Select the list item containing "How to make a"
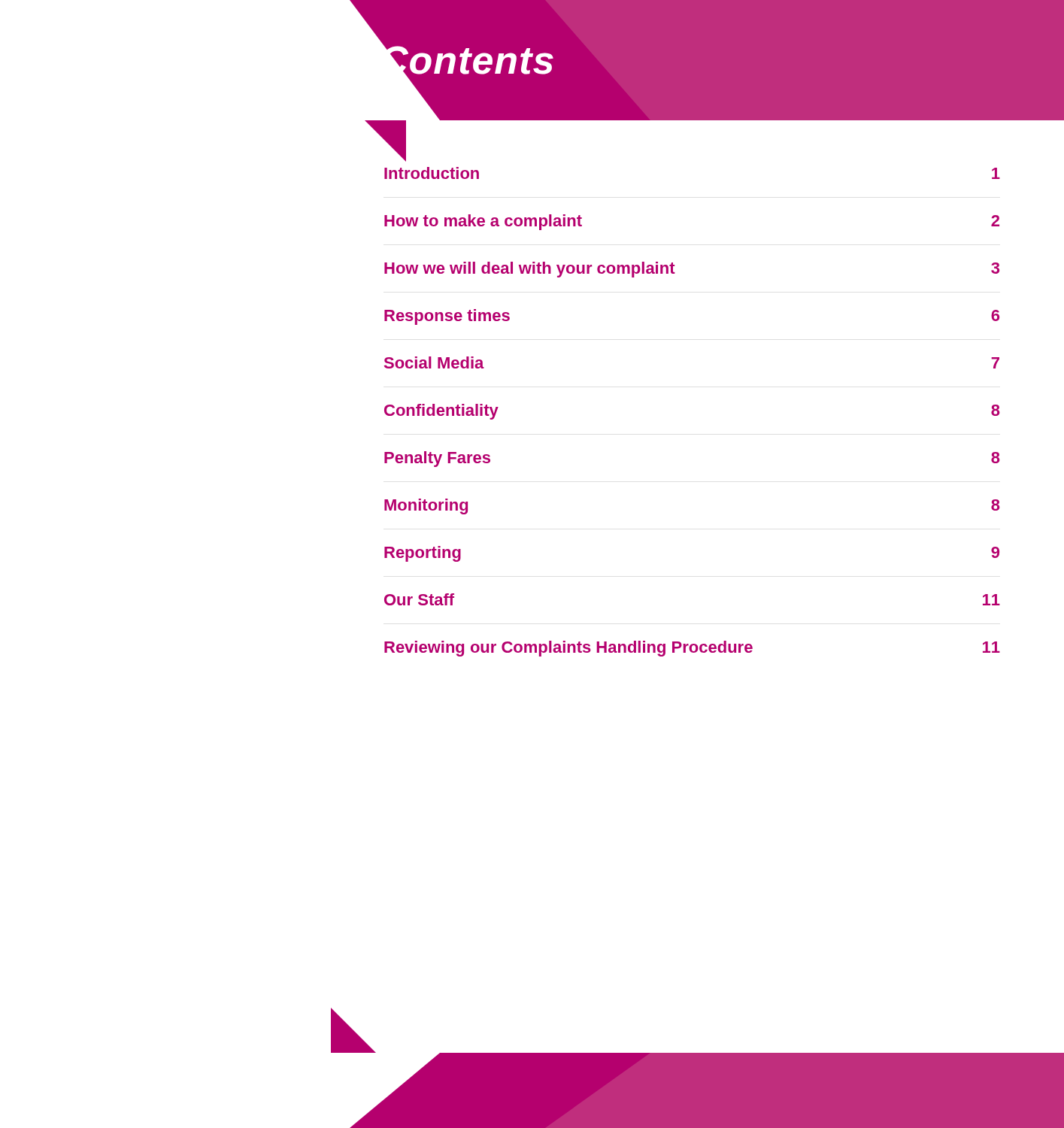Screen dimensions: 1128x1064 (481, 222)
